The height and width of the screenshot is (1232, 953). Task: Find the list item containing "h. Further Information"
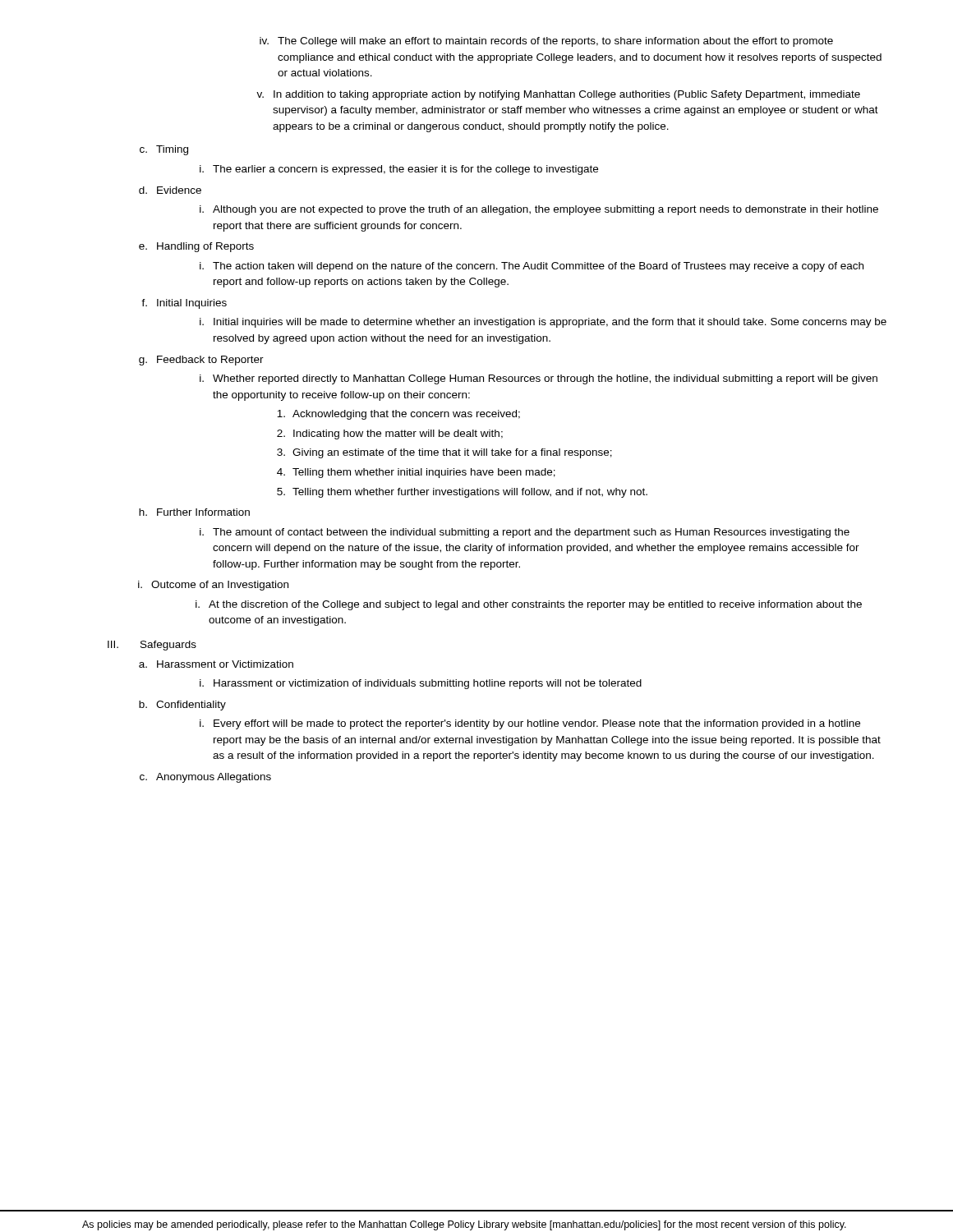coord(194,512)
